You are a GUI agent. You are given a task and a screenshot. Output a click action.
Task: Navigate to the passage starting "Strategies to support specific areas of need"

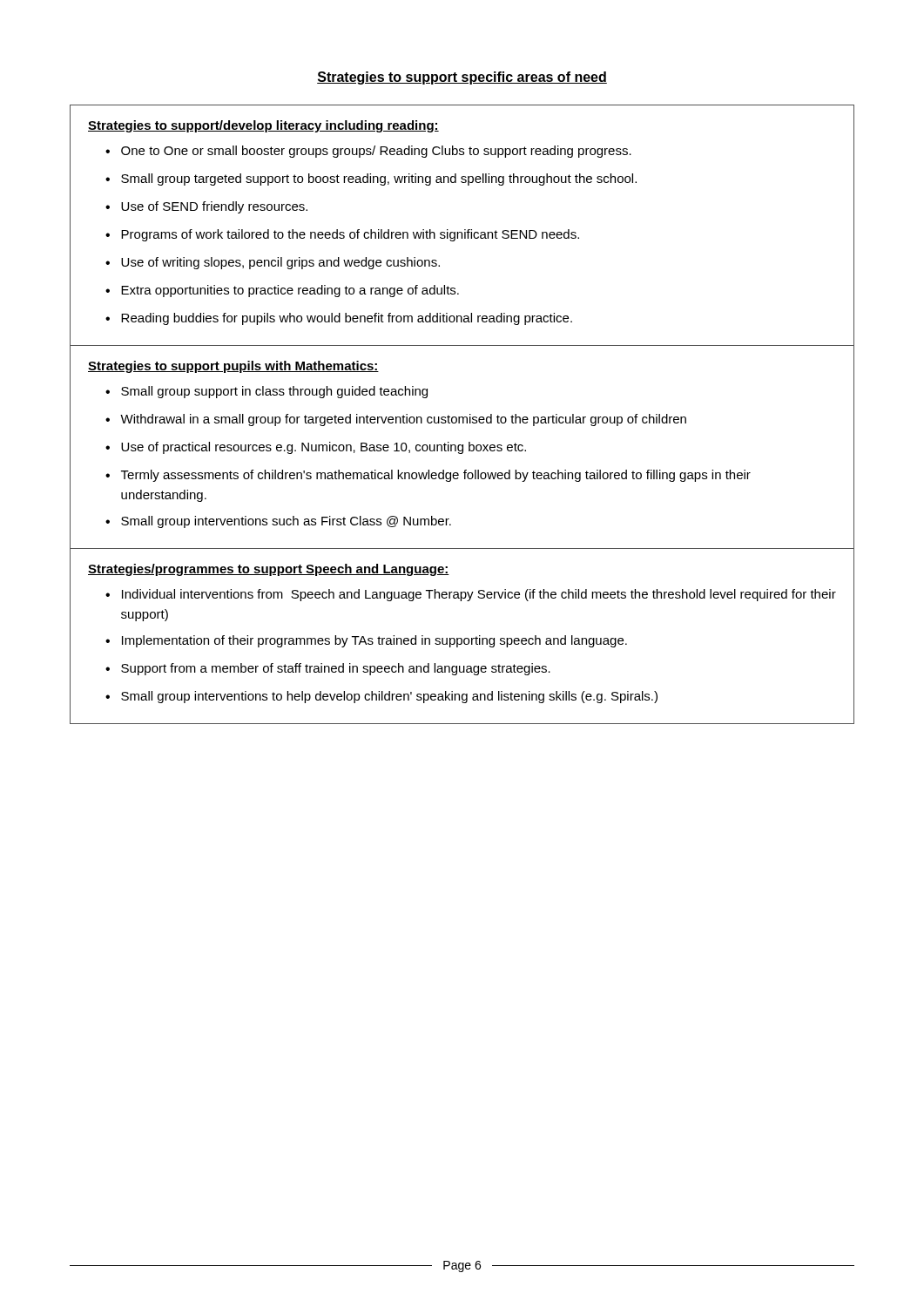(462, 77)
